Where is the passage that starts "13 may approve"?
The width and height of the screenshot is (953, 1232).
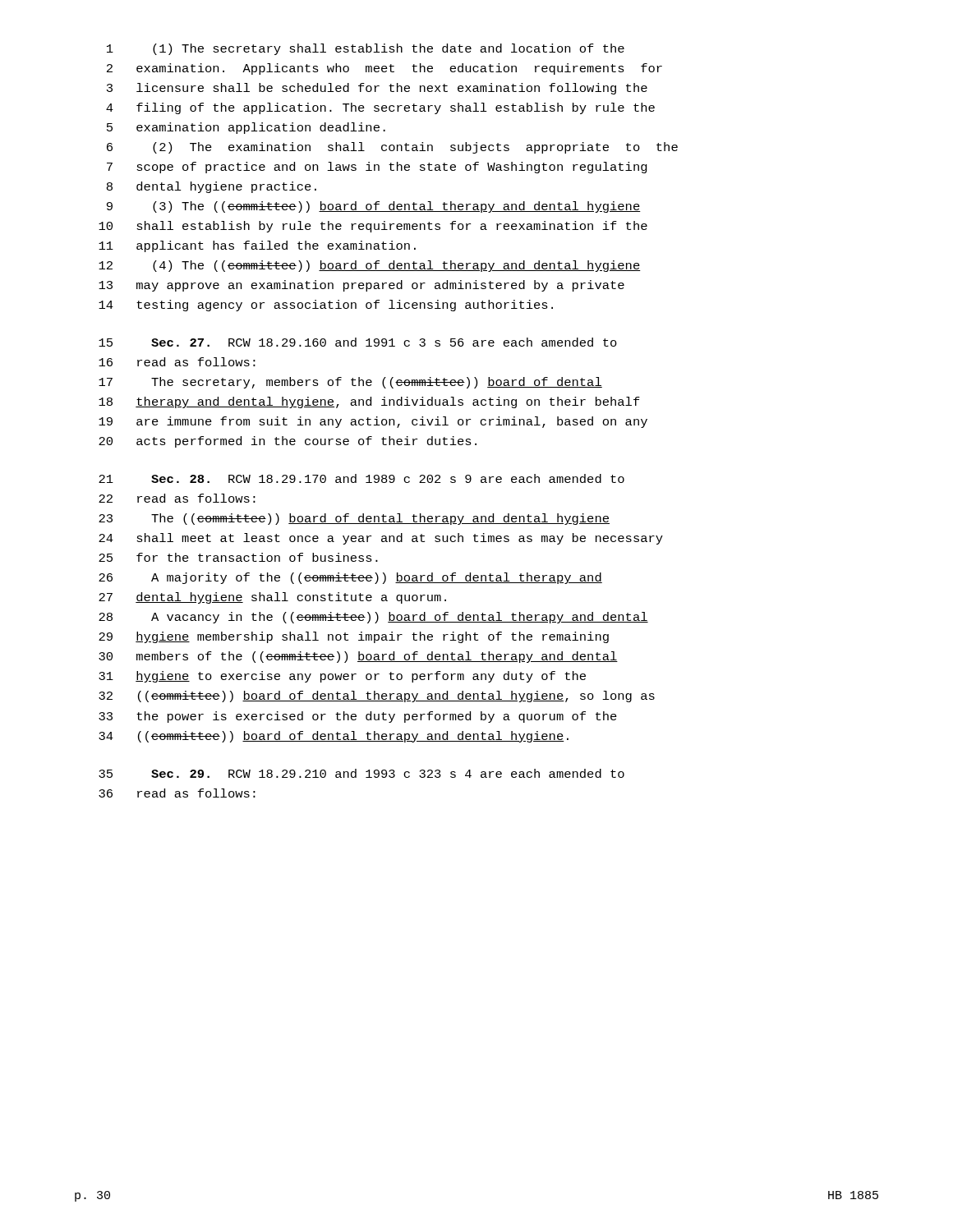click(x=485, y=286)
